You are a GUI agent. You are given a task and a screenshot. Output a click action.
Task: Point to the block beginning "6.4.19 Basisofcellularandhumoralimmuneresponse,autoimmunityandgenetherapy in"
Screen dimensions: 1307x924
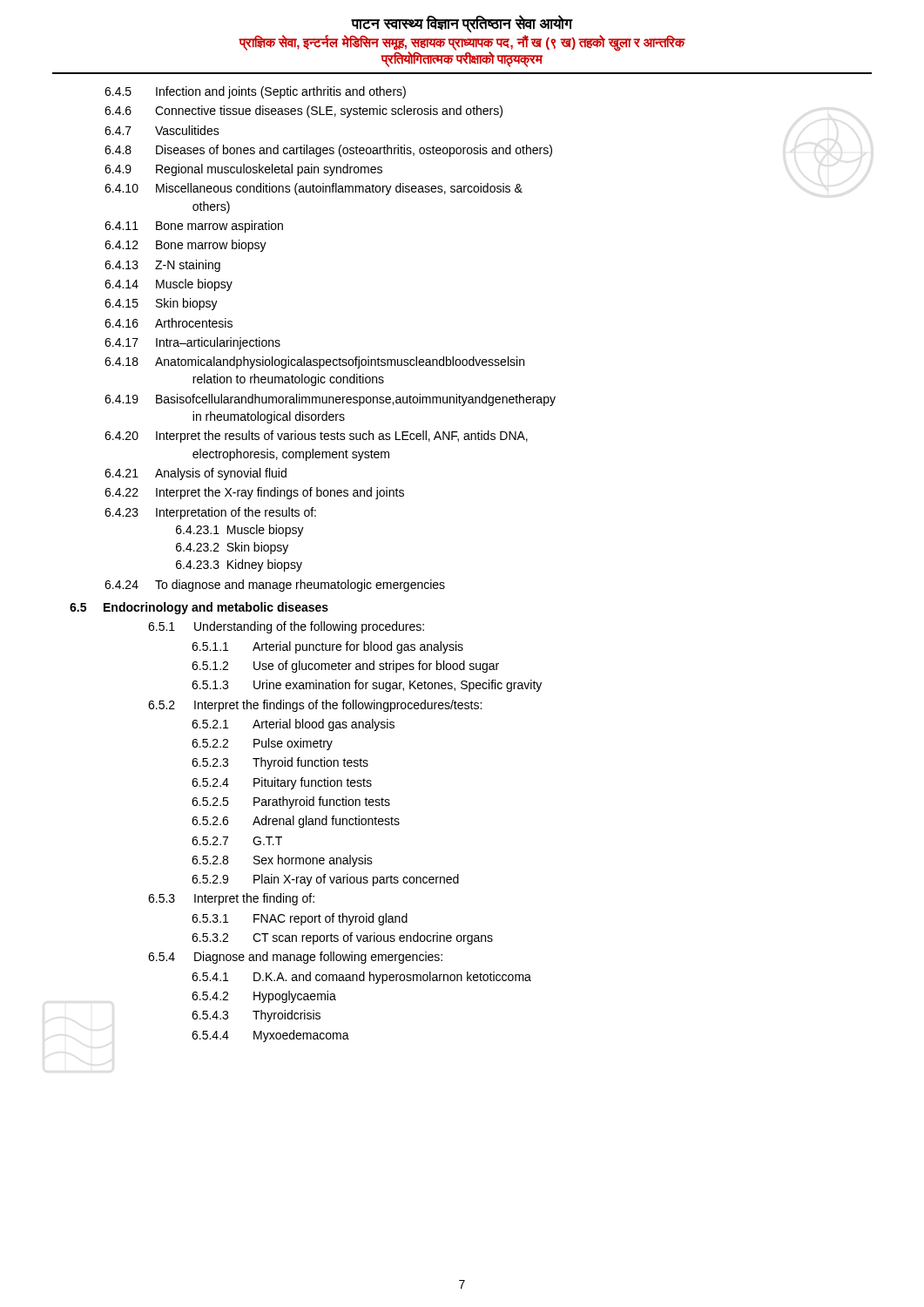tap(488, 408)
